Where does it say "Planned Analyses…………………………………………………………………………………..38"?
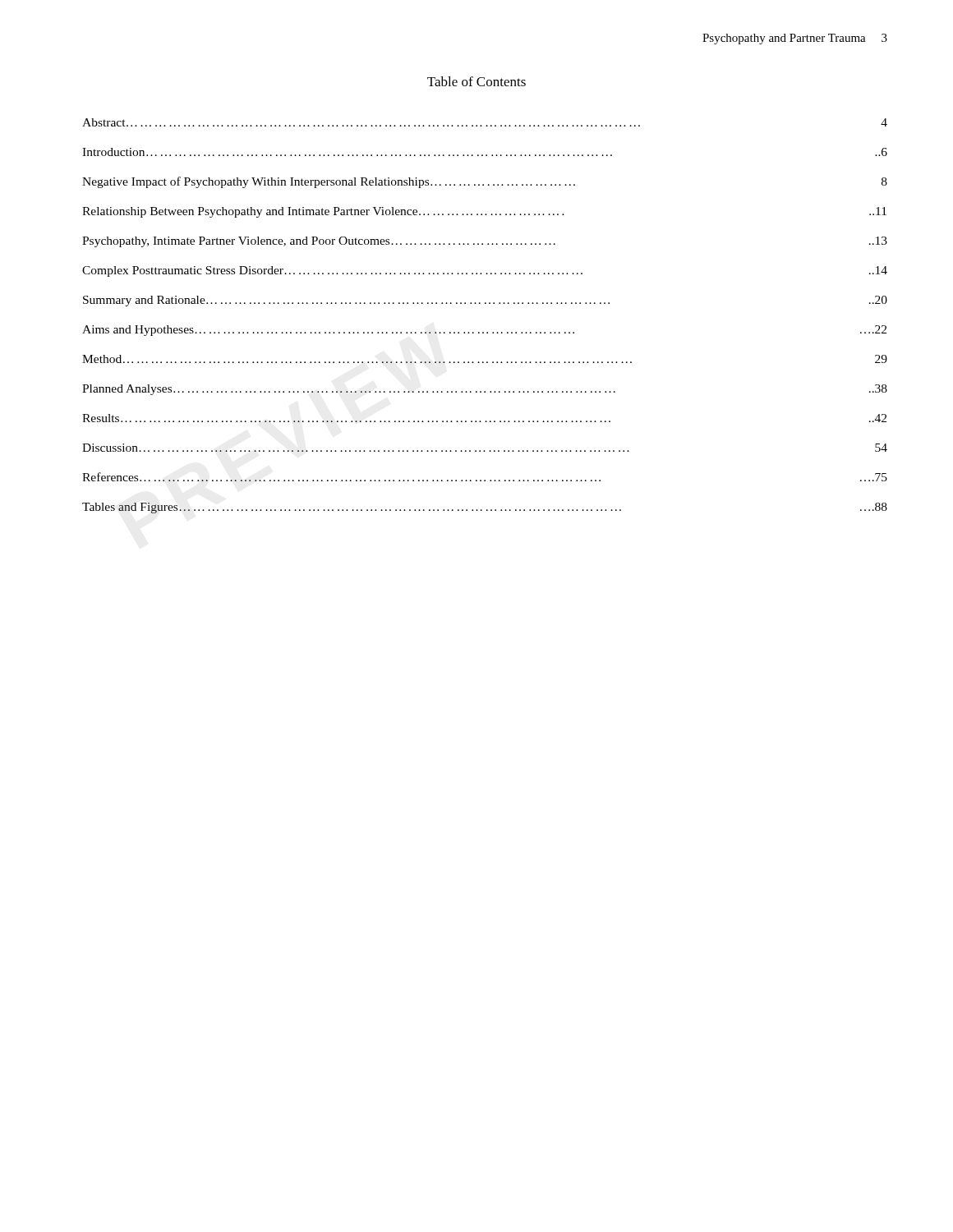Screen dimensions: 1232x953 [485, 388]
